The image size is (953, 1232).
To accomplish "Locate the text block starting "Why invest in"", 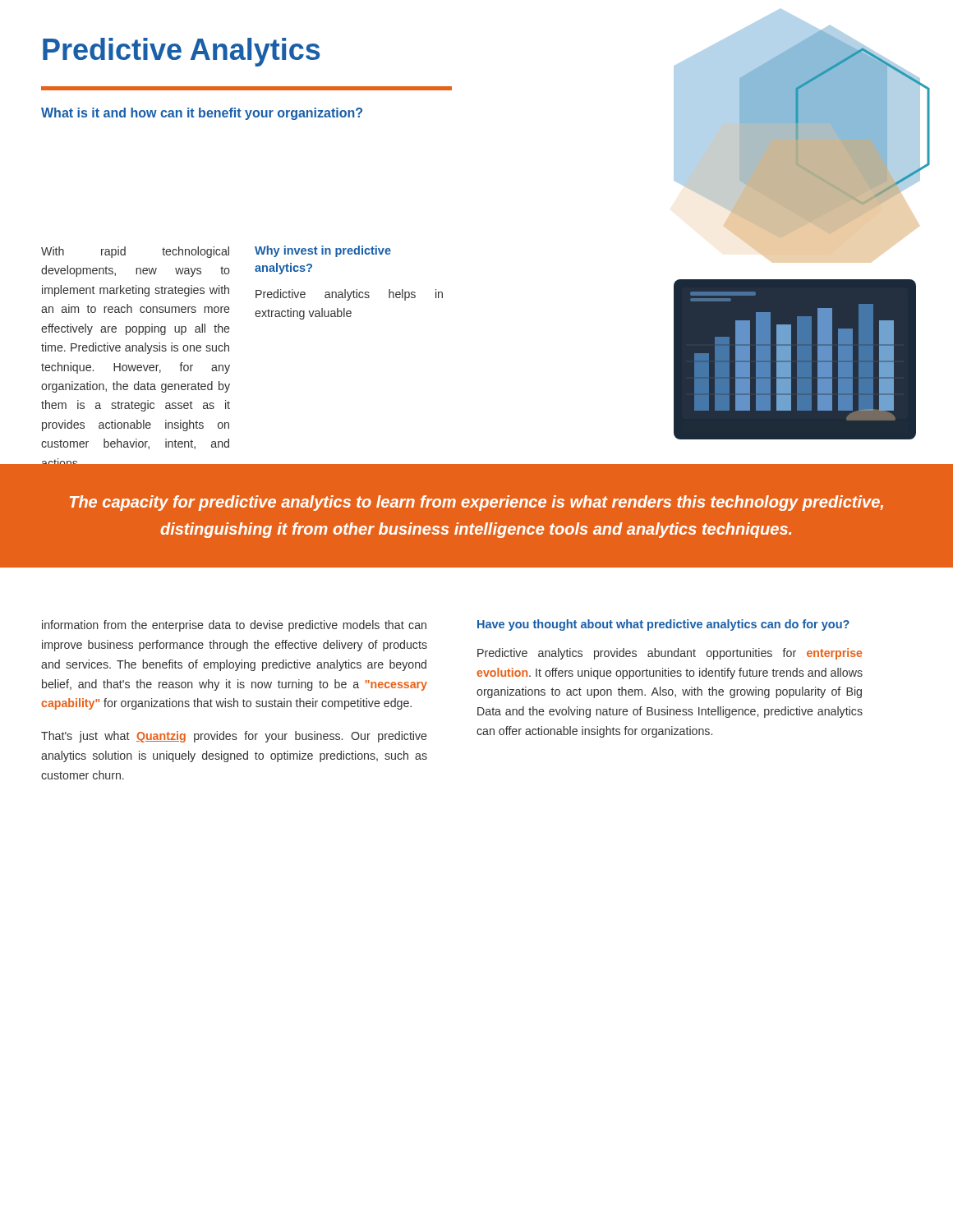I will pos(323,259).
